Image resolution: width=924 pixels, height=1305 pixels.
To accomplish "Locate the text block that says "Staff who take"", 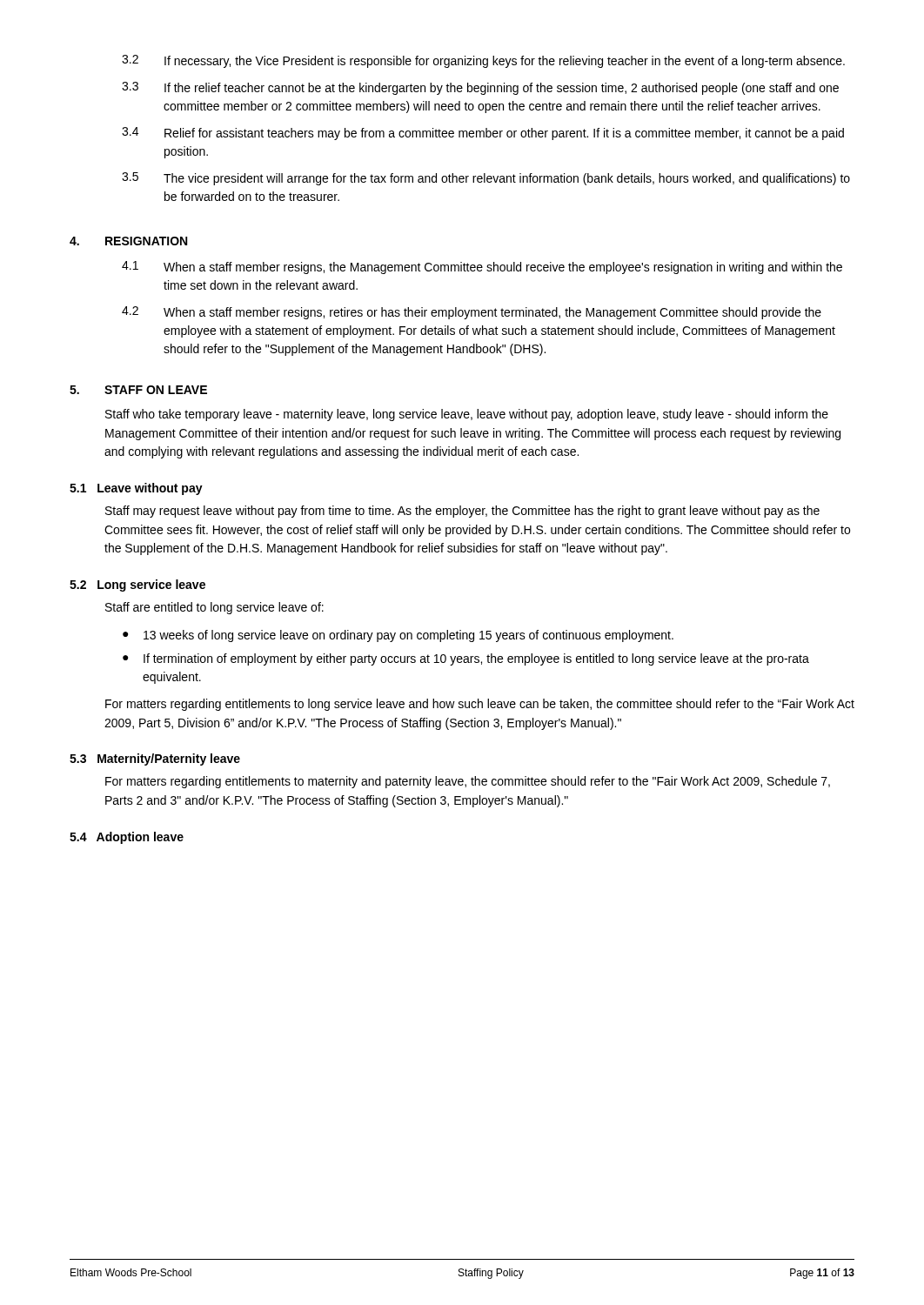I will [473, 433].
